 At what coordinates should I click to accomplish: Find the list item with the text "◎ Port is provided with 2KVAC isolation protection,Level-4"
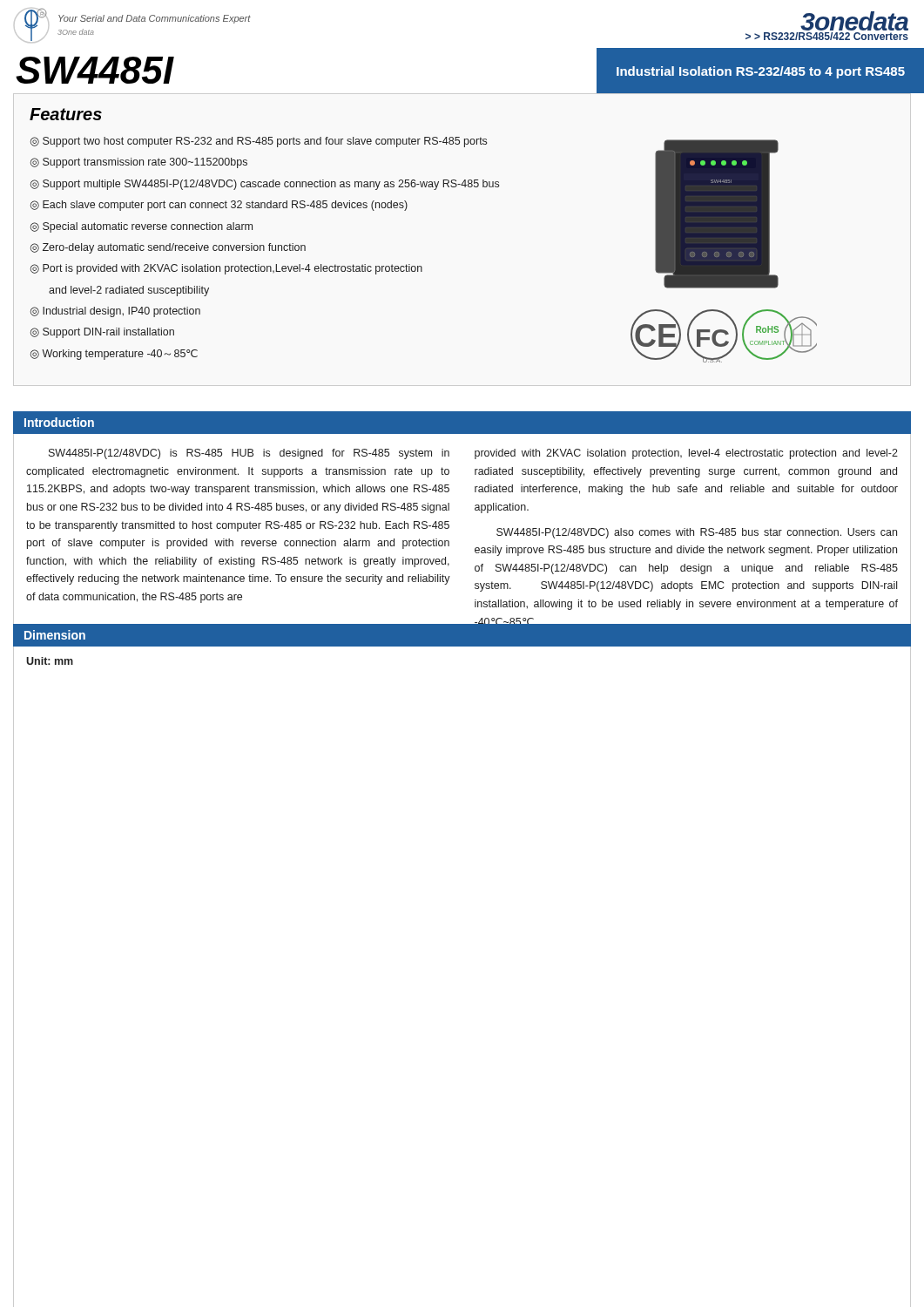(x=226, y=269)
